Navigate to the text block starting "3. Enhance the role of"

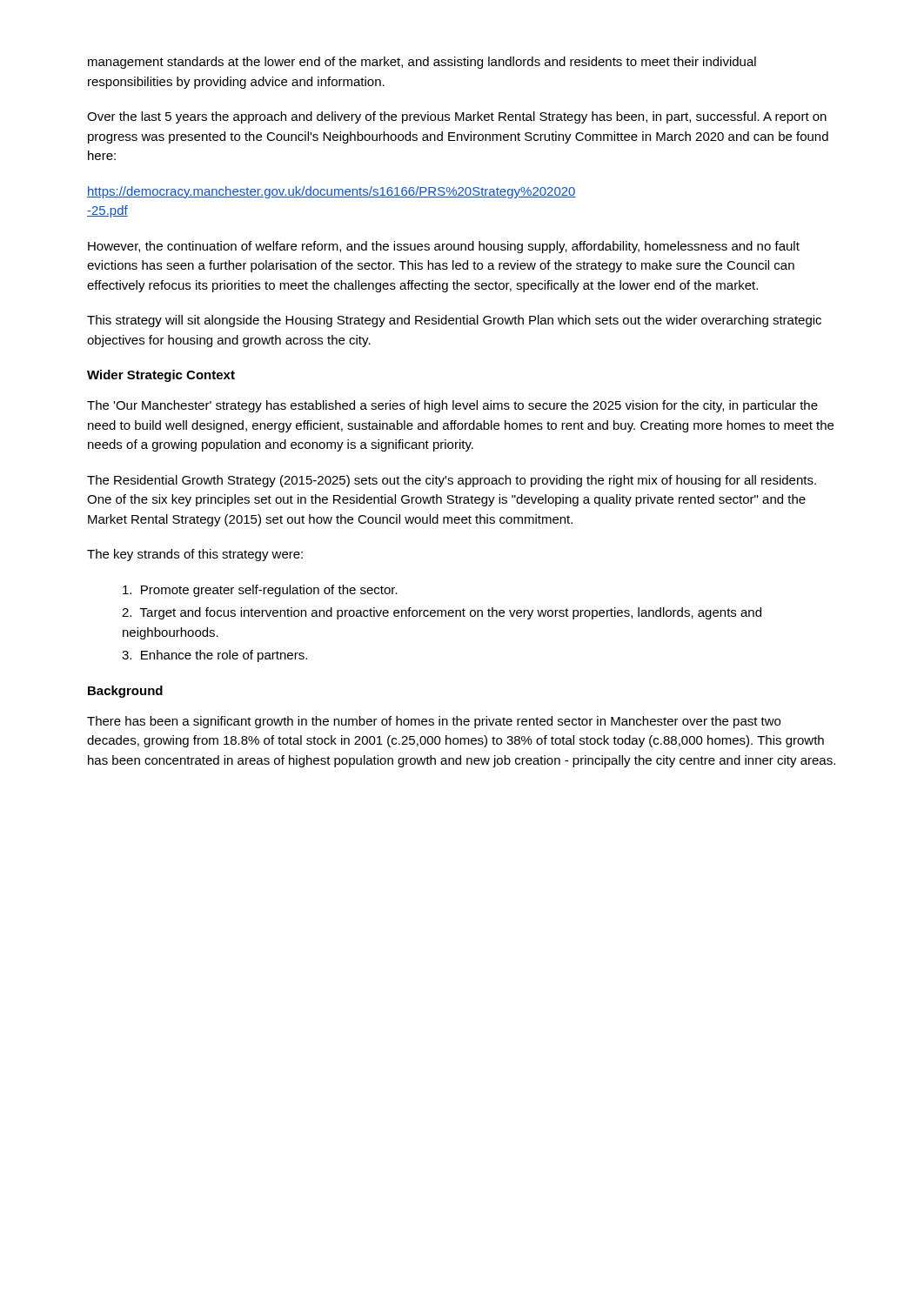click(x=215, y=655)
